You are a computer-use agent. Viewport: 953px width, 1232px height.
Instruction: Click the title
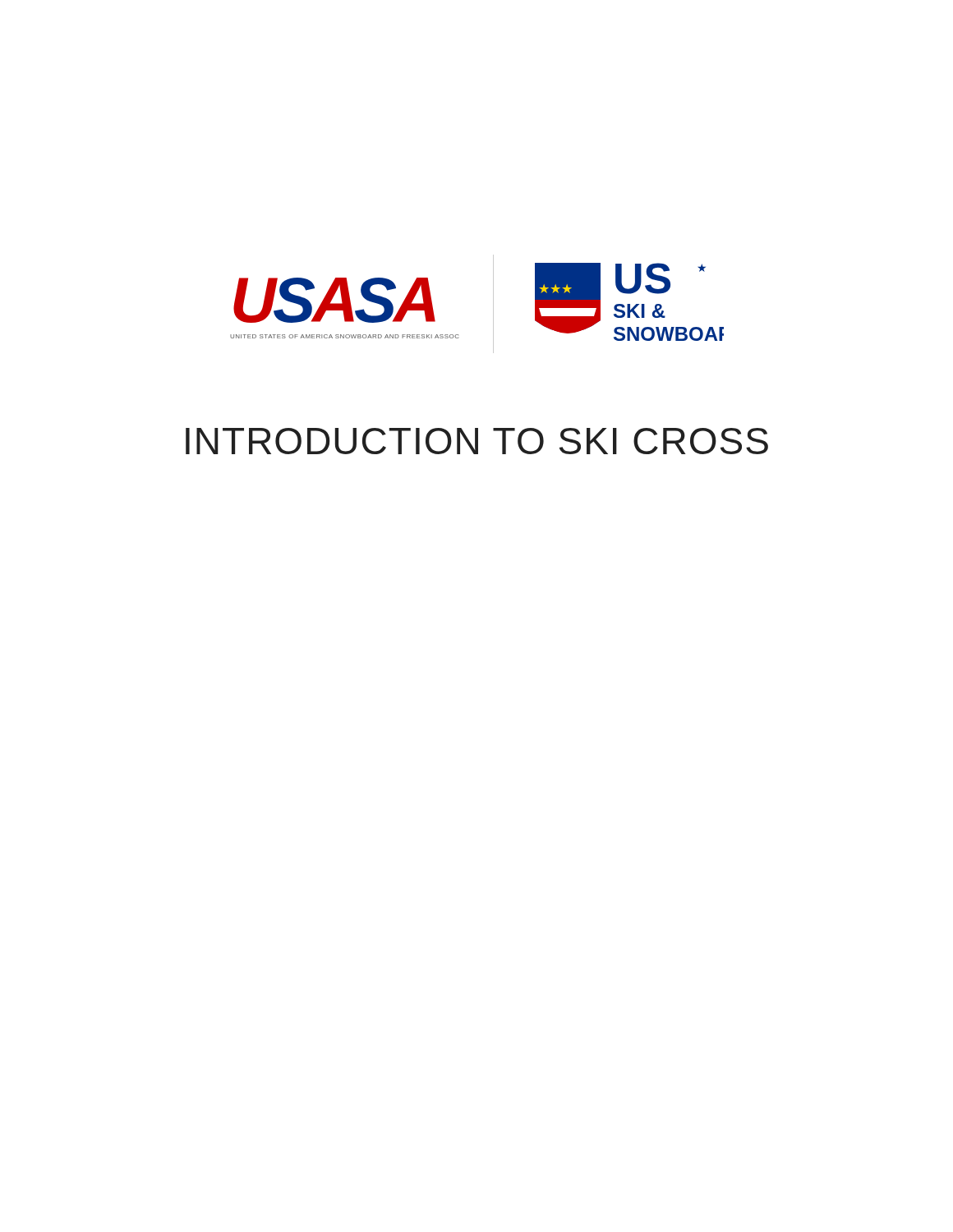click(x=476, y=441)
